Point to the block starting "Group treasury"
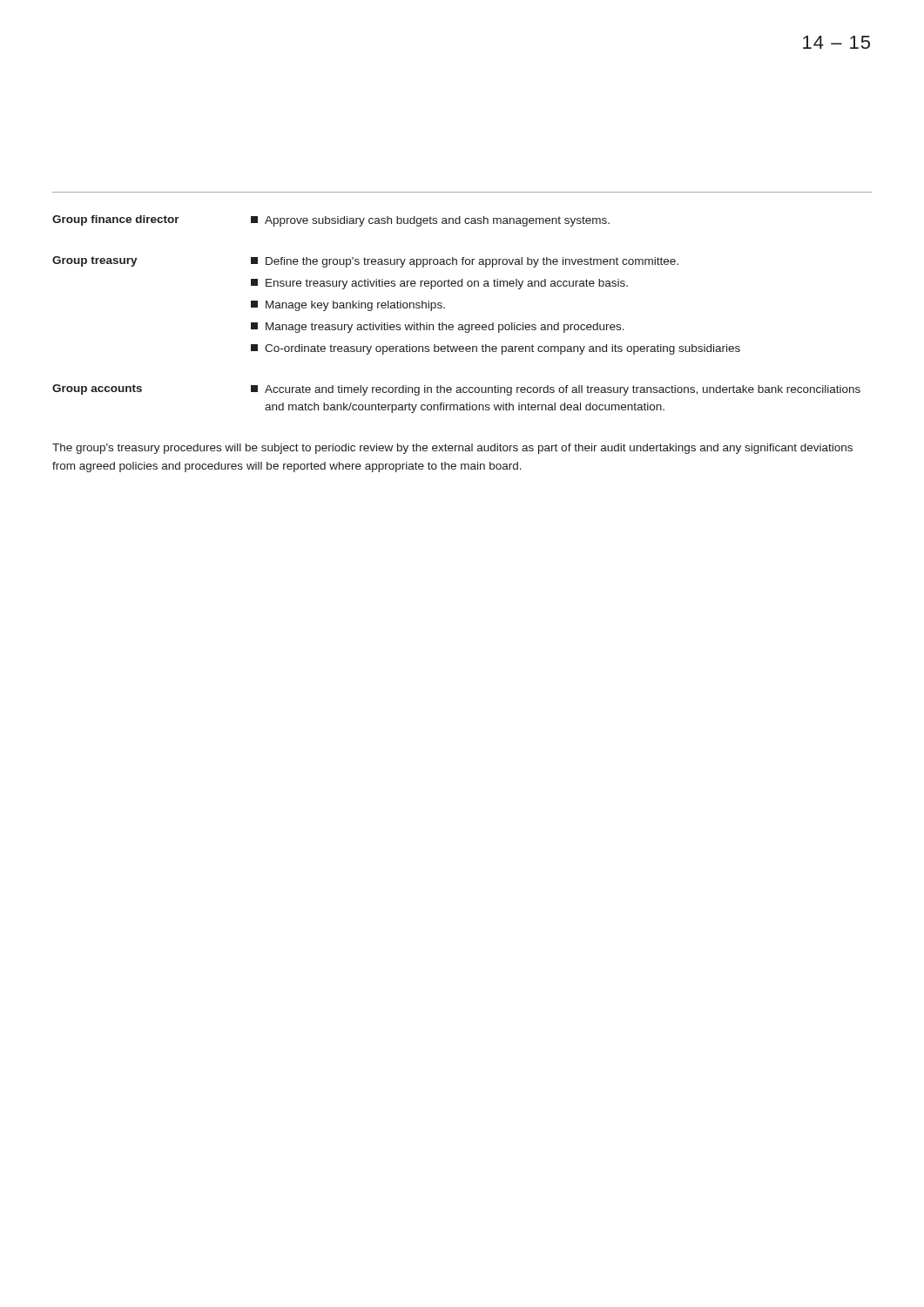The height and width of the screenshot is (1307, 924). 95,260
